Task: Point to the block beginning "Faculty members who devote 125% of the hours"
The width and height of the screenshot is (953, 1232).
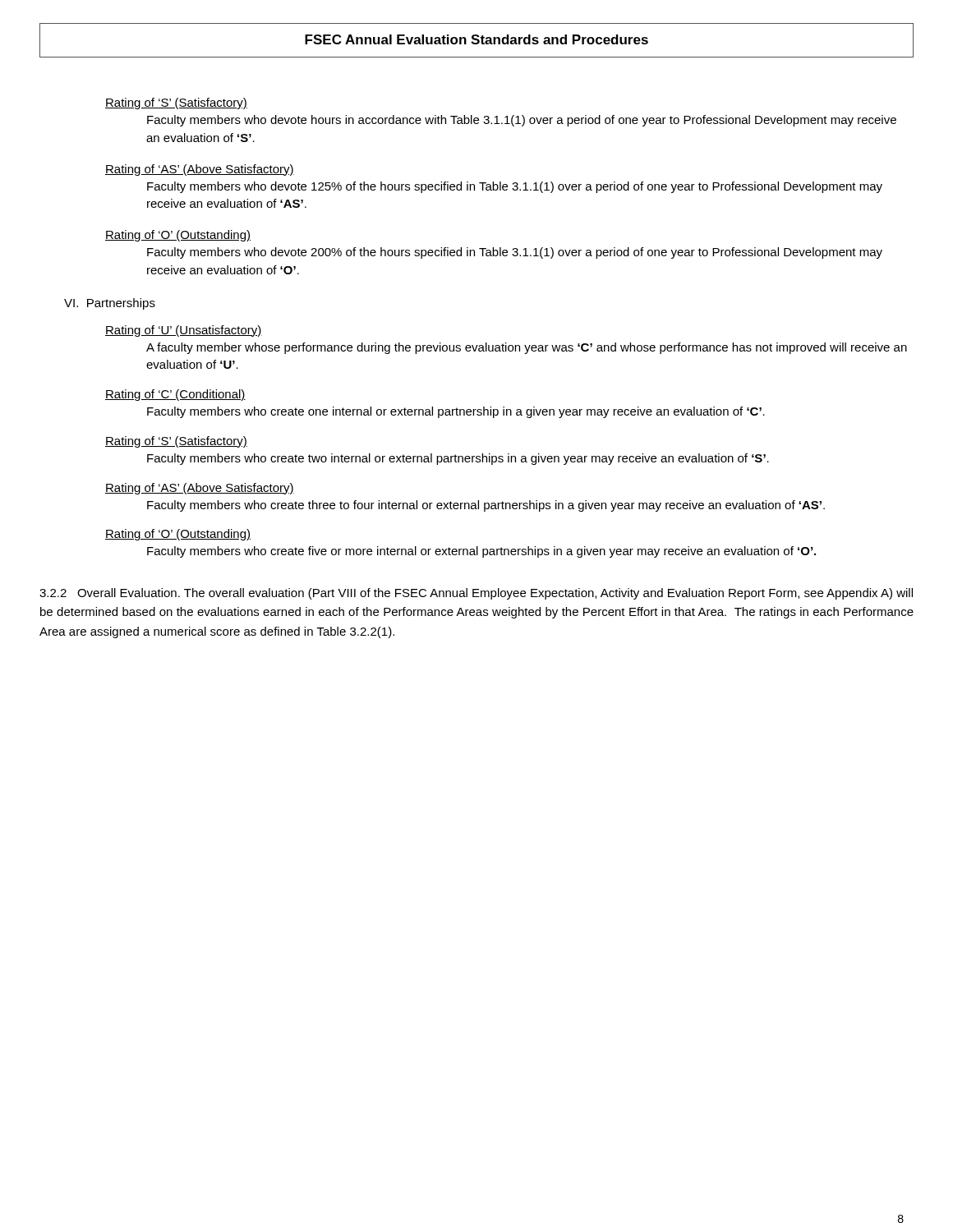Action: point(530,195)
